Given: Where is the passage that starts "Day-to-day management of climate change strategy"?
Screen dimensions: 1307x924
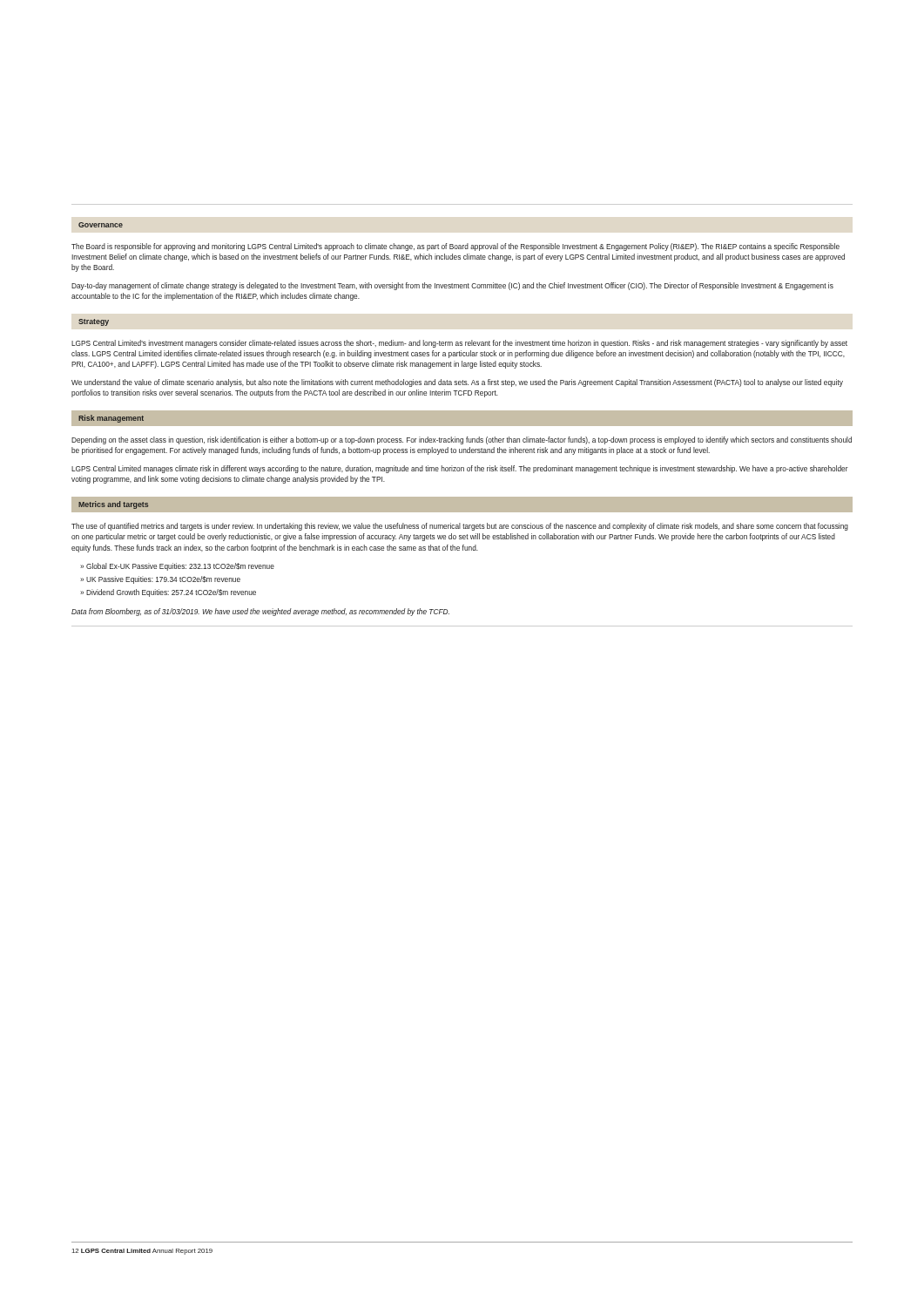Looking at the screenshot, I should [452, 291].
